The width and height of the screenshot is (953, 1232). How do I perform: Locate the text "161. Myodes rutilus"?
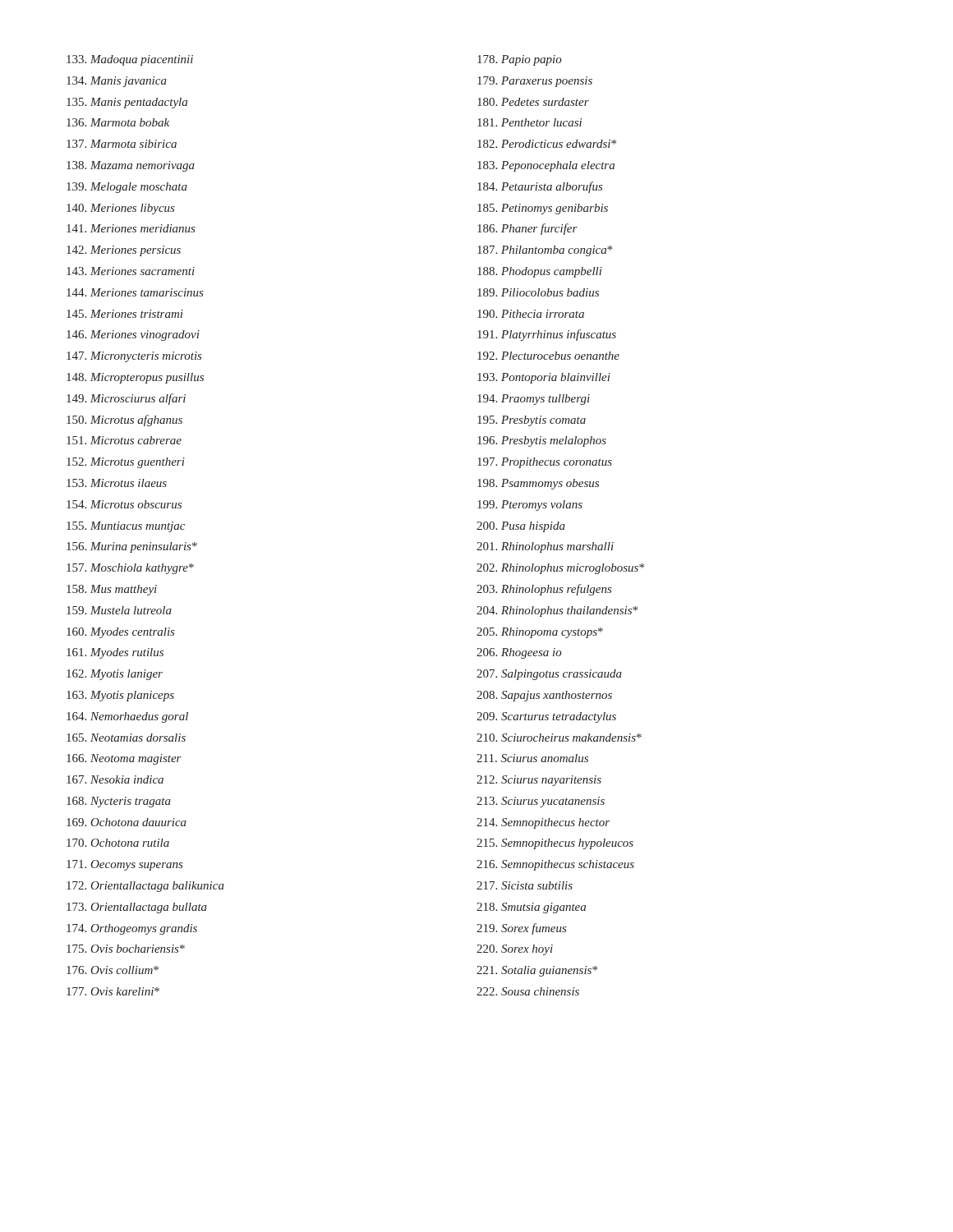click(x=115, y=652)
